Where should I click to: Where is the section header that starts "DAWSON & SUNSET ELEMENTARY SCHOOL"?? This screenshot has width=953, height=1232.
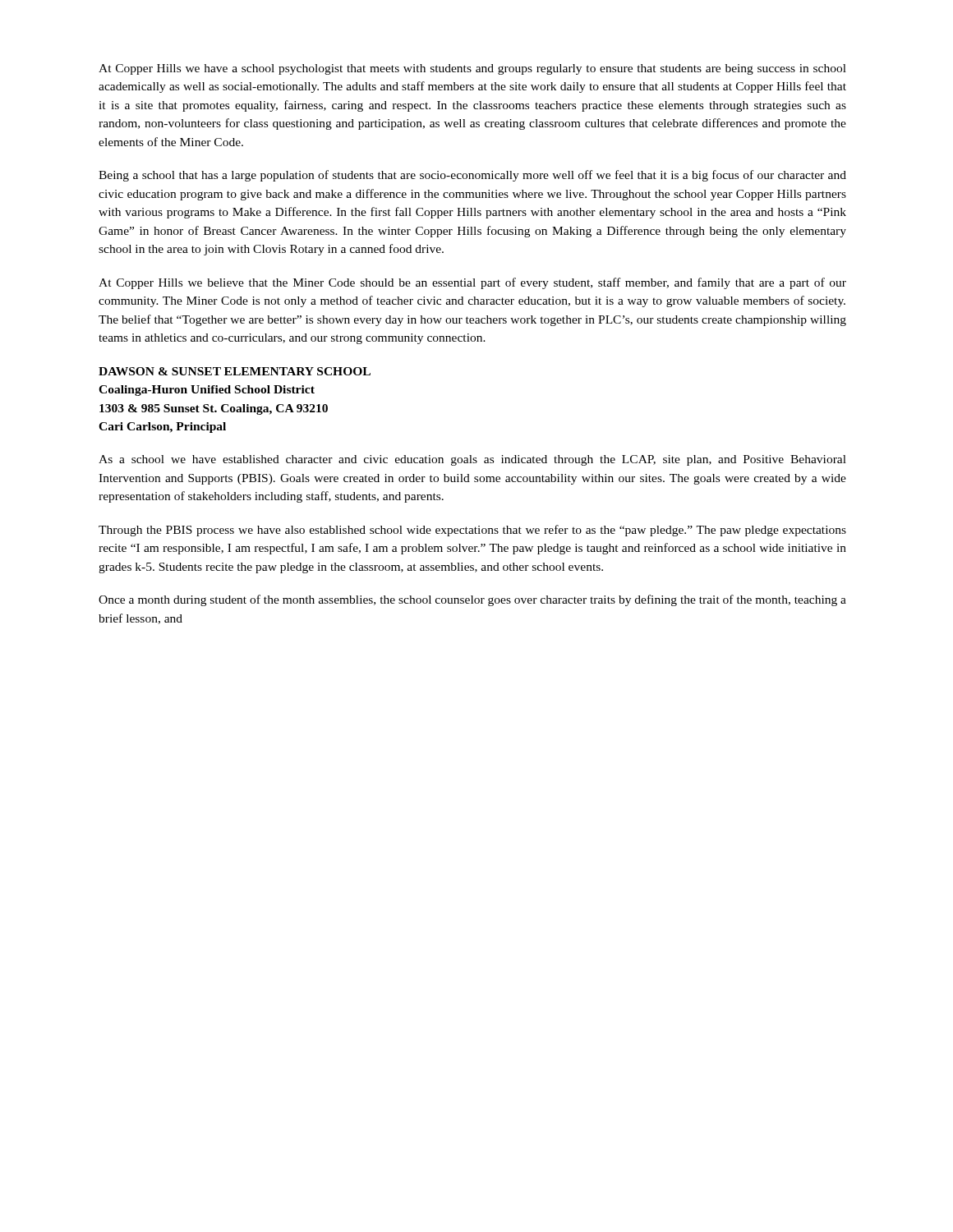pyautogui.click(x=235, y=371)
